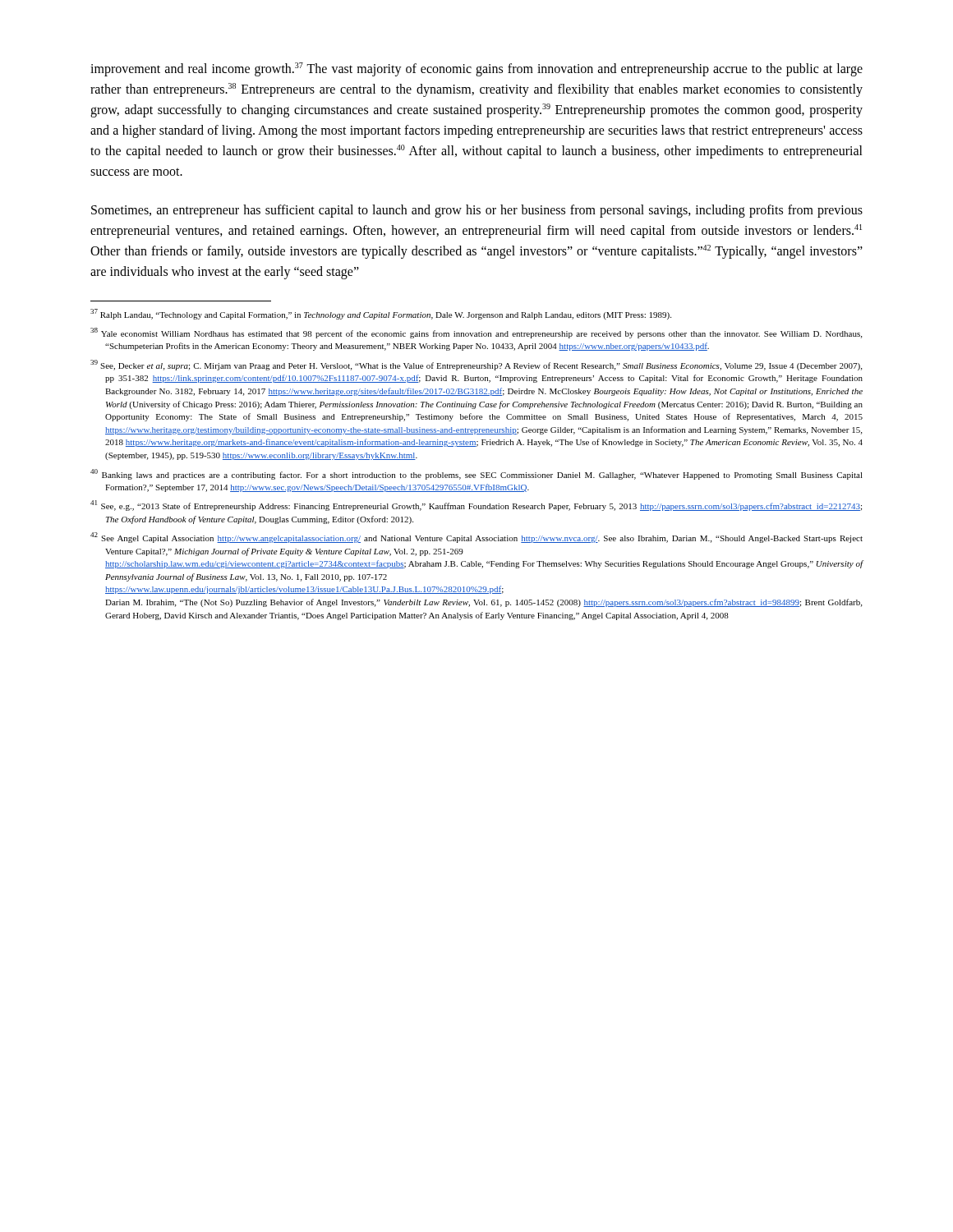Locate the passage starting "Sometimes, an entrepreneur has sufficient capital"
Image resolution: width=953 pixels, height=1232 pixels.
coord(476,241)
